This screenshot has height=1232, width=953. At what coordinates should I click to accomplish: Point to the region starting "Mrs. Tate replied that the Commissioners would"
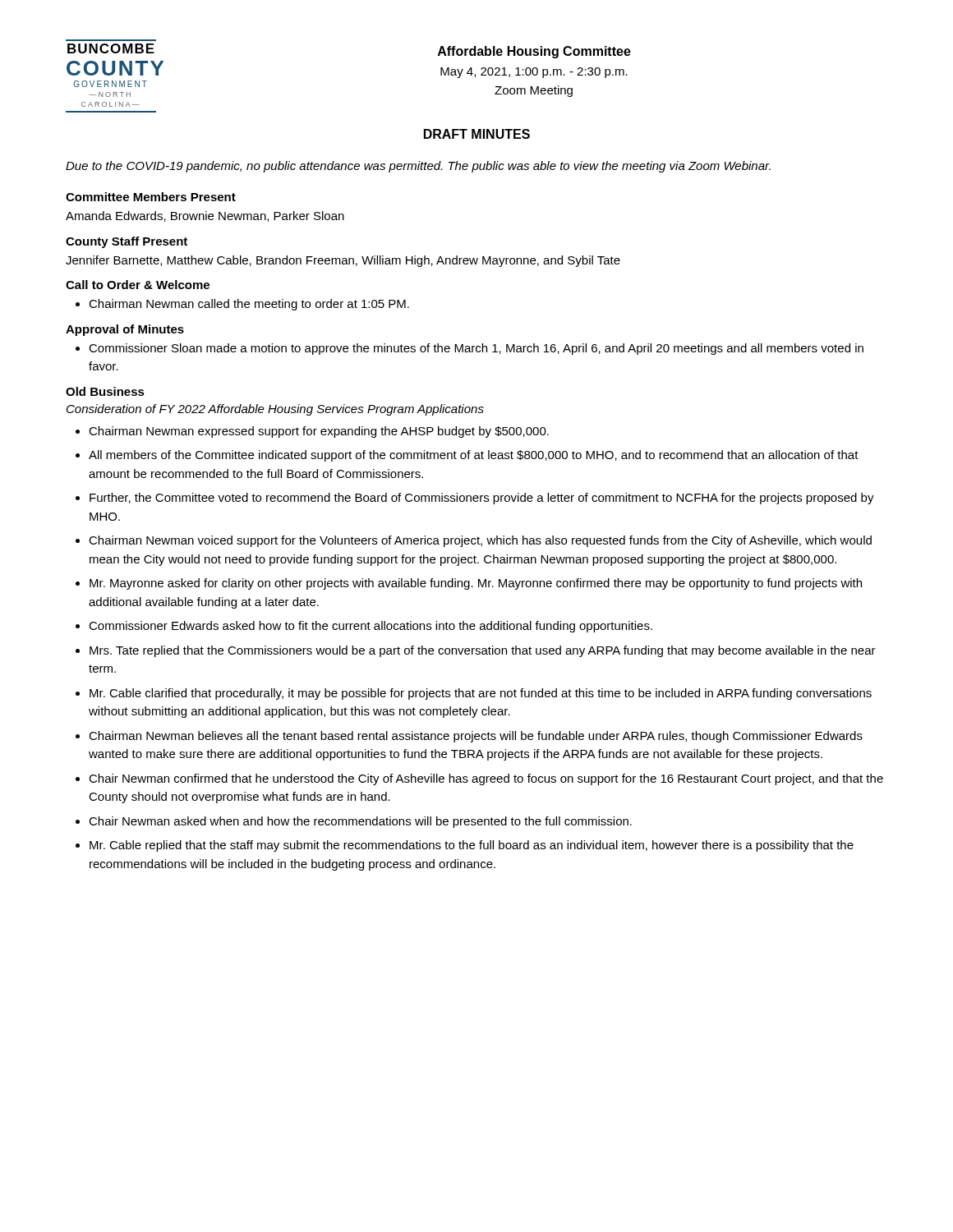click(x=482, y=659)
